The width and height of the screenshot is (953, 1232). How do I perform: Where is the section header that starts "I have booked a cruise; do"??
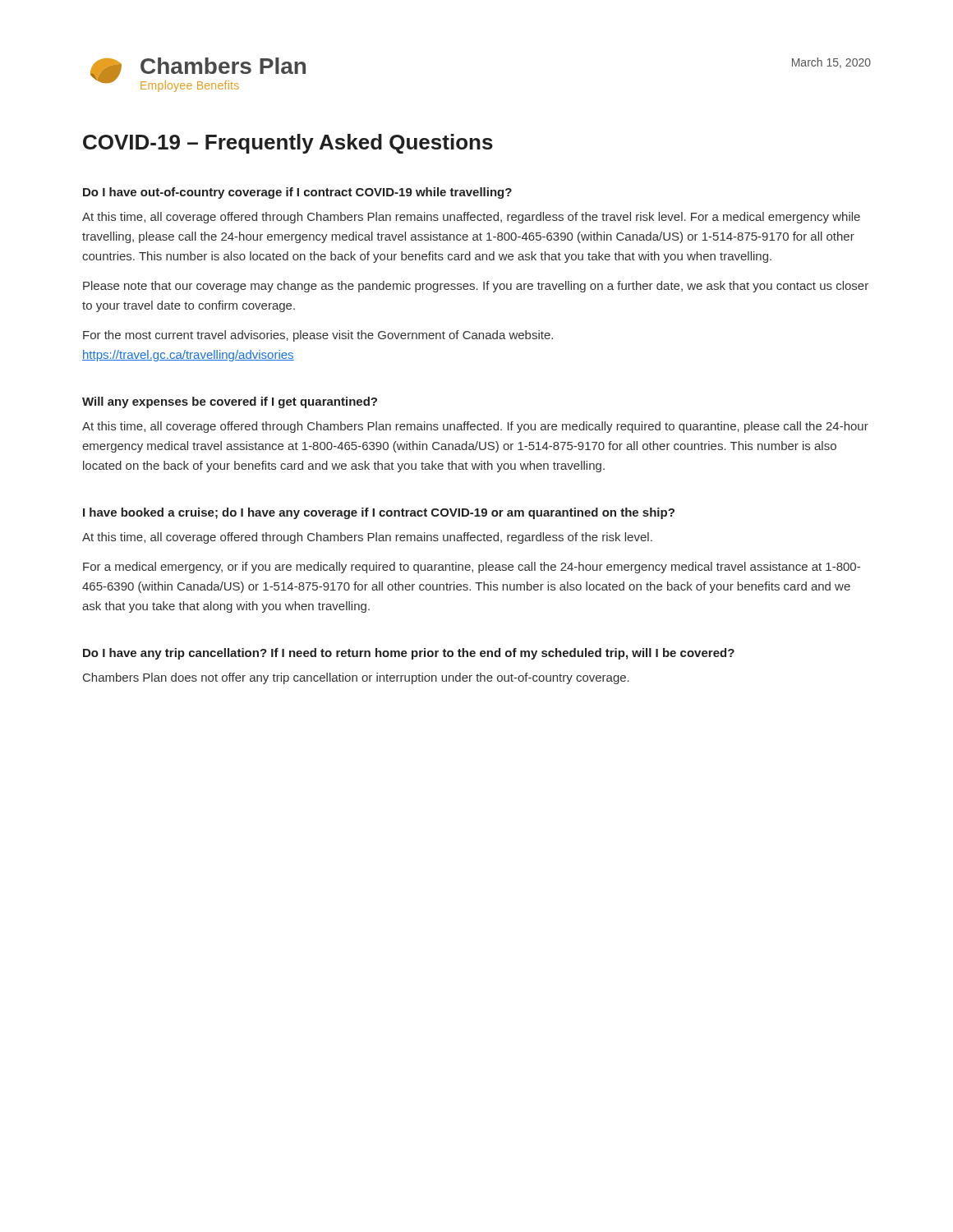point(379,512)
